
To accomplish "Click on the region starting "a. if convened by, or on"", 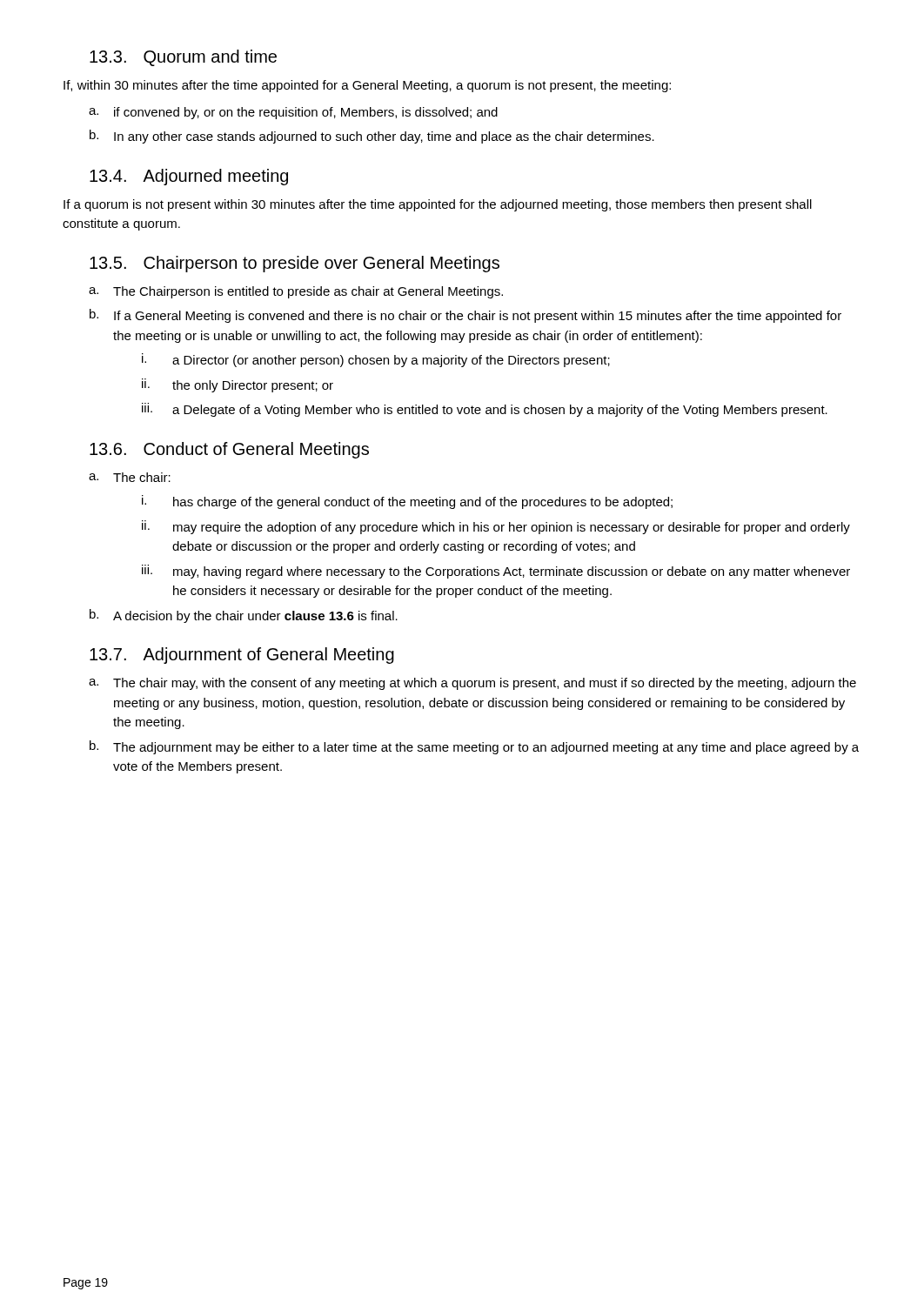I will (x=475, y=112).
